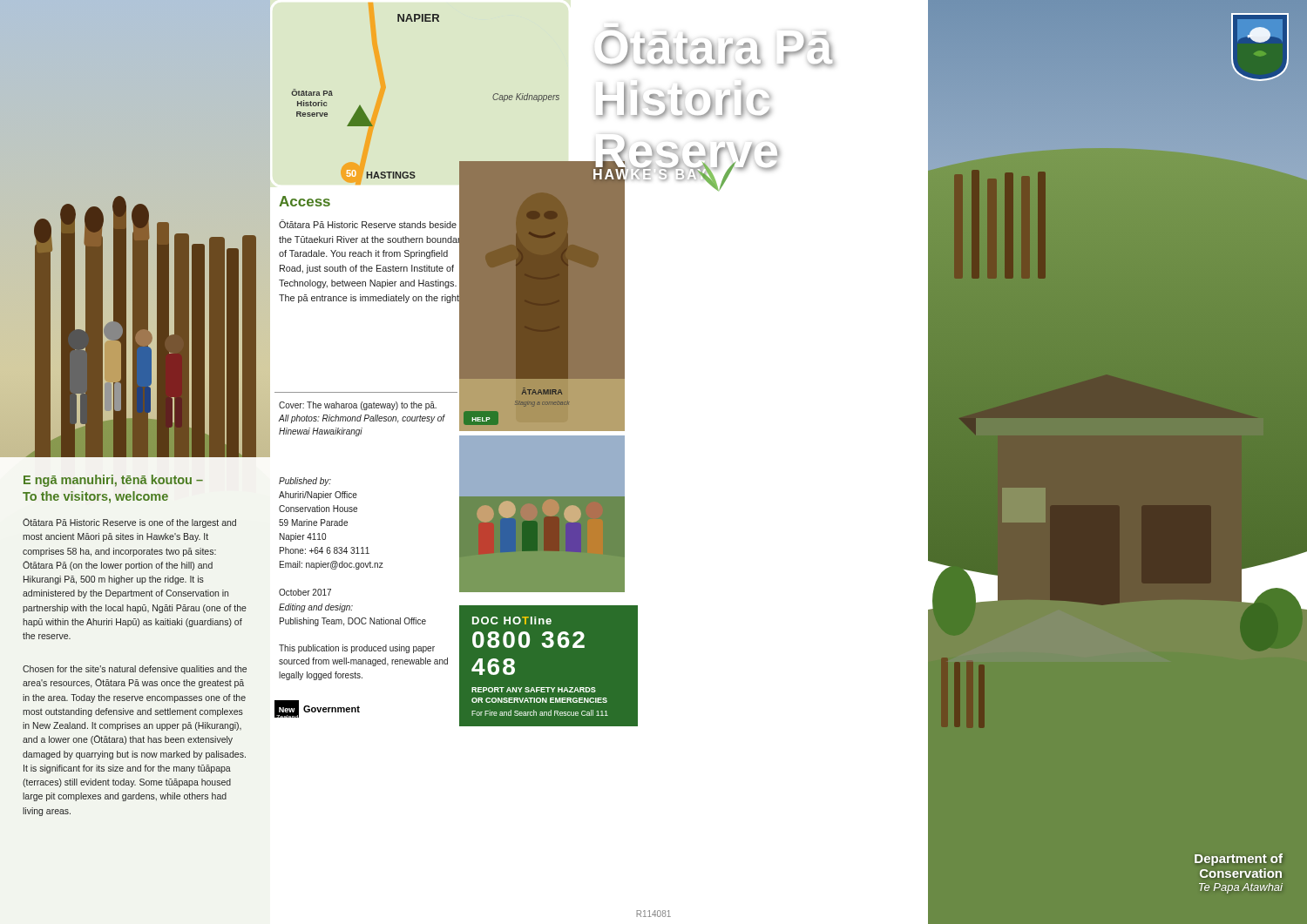This screenshot has width=1307, height=924.
Task: Navigate to the text block starting "Cover: The waharoa (gateway) to the pā. All"
Action: click(362, 418)
